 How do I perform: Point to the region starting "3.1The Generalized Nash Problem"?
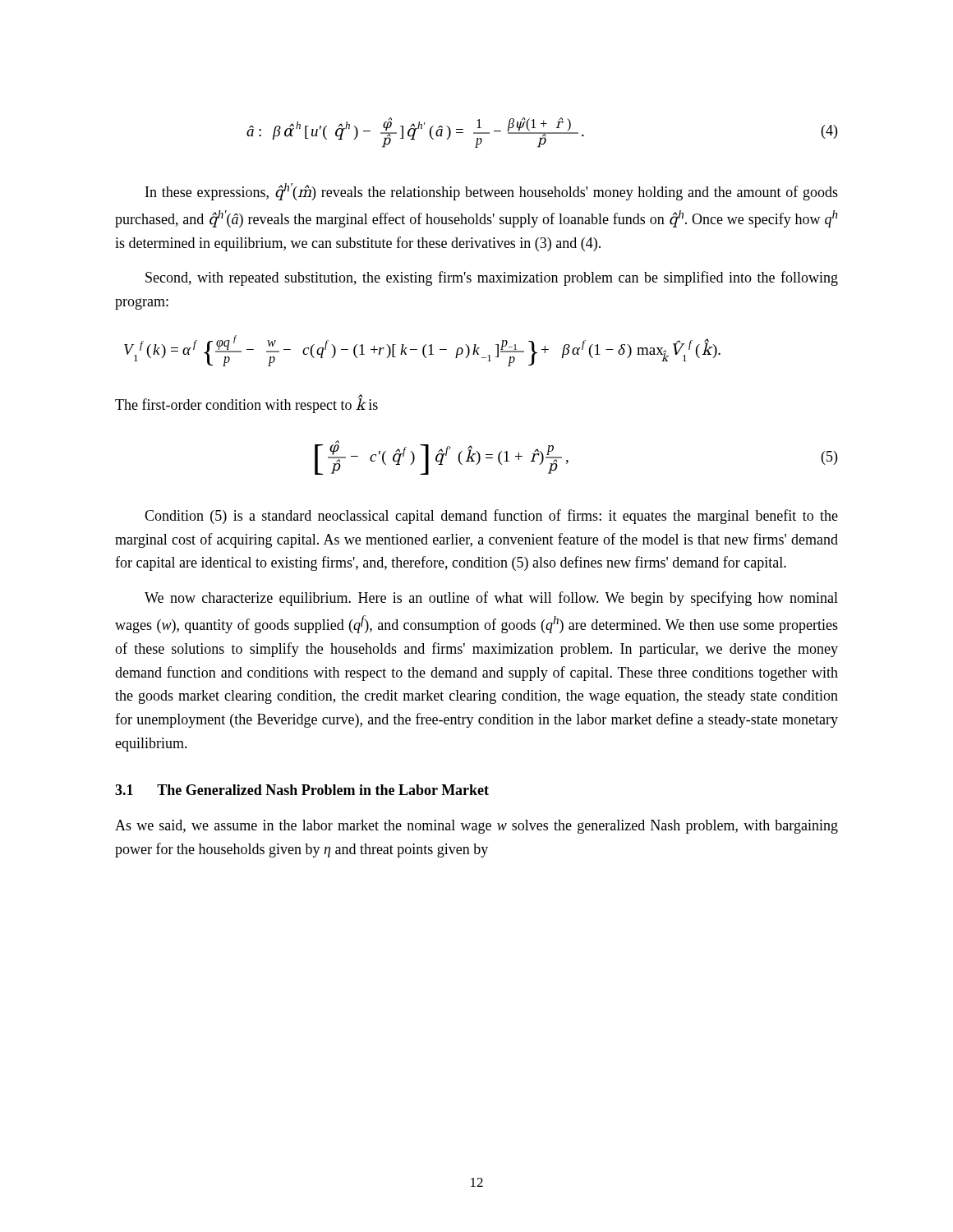click(302, 790)
